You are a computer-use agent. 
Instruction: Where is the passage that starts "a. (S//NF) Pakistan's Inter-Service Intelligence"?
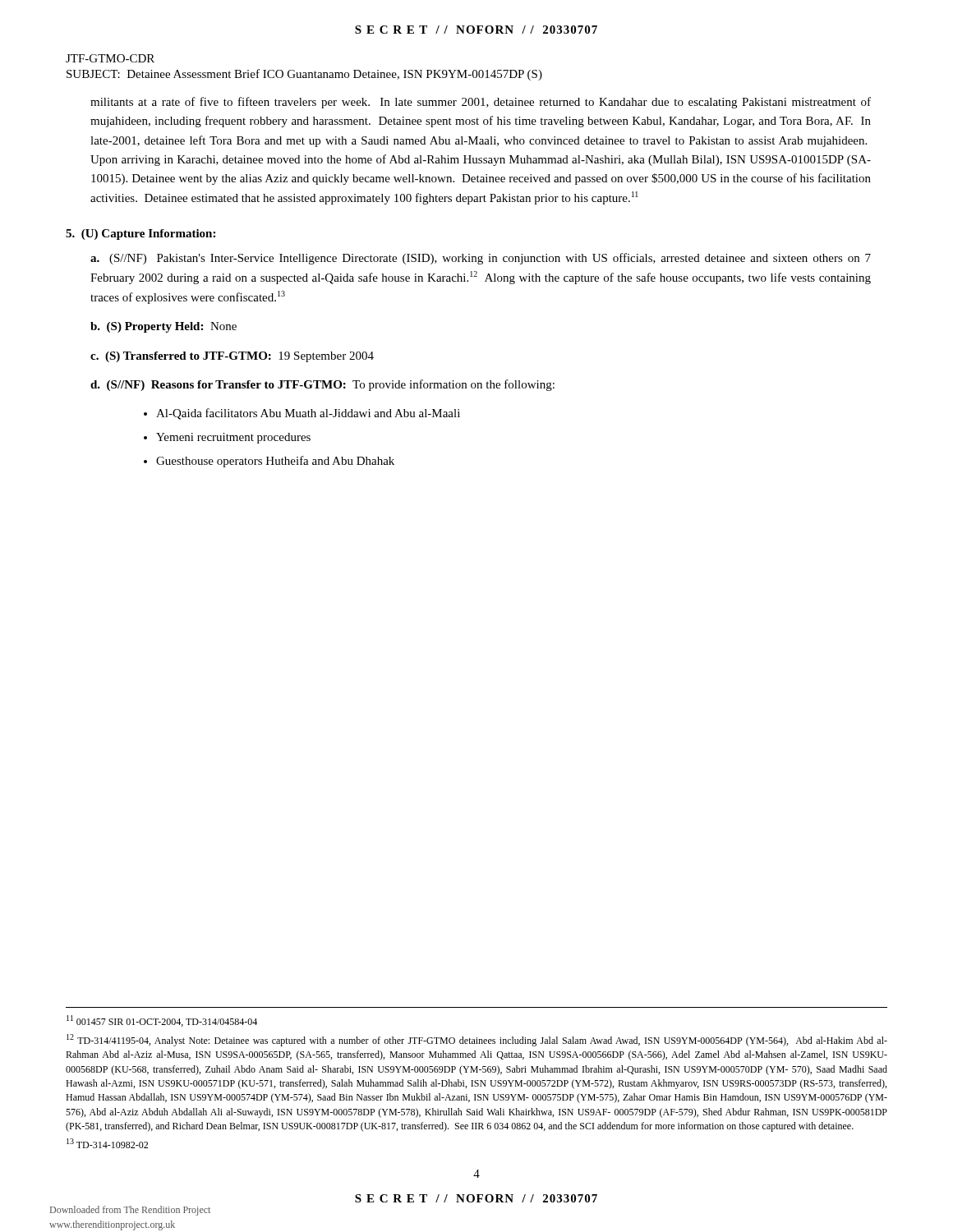tap(481, 277)
